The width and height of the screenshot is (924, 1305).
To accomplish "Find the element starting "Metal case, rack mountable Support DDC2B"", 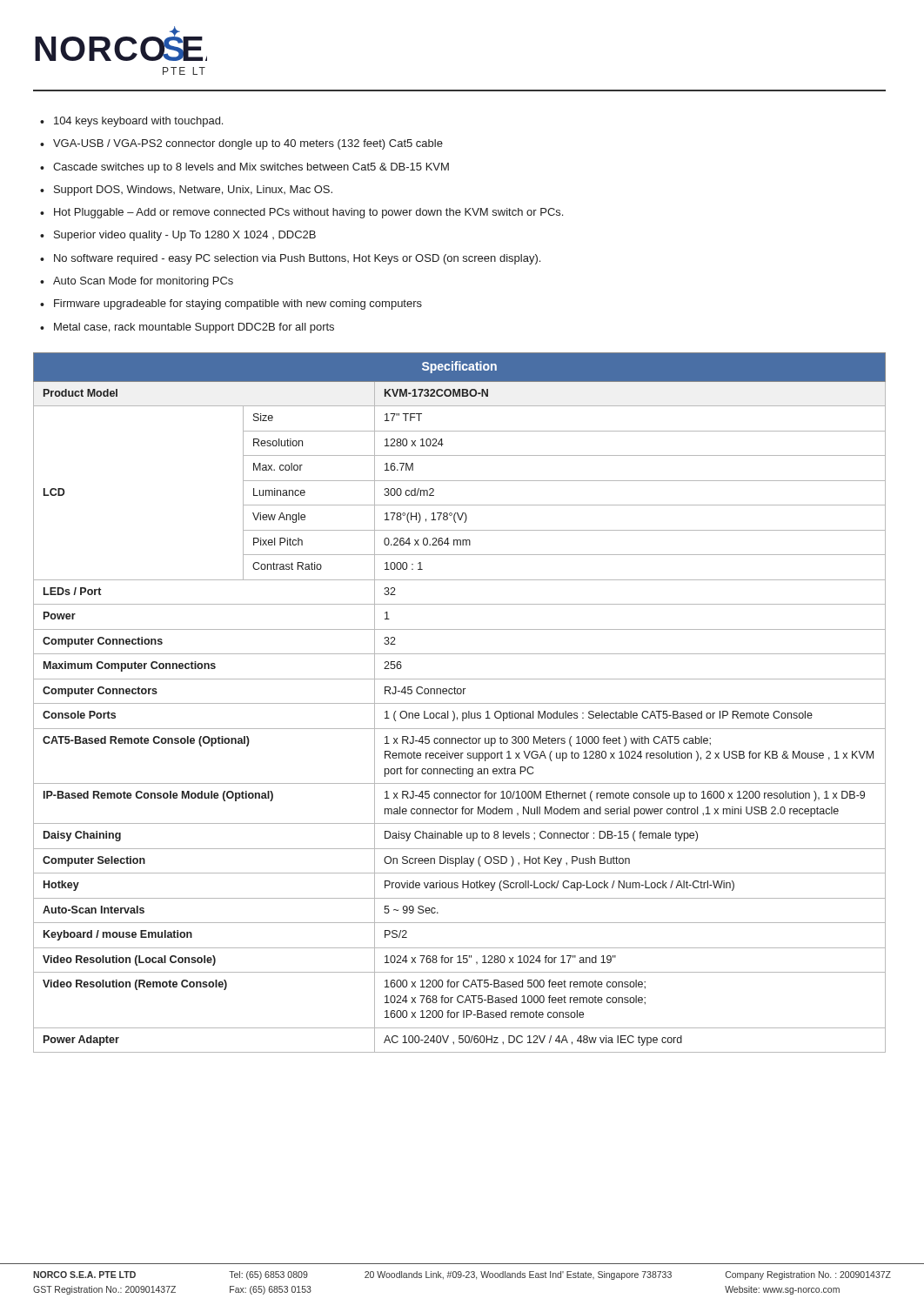I will click(194, 326).
